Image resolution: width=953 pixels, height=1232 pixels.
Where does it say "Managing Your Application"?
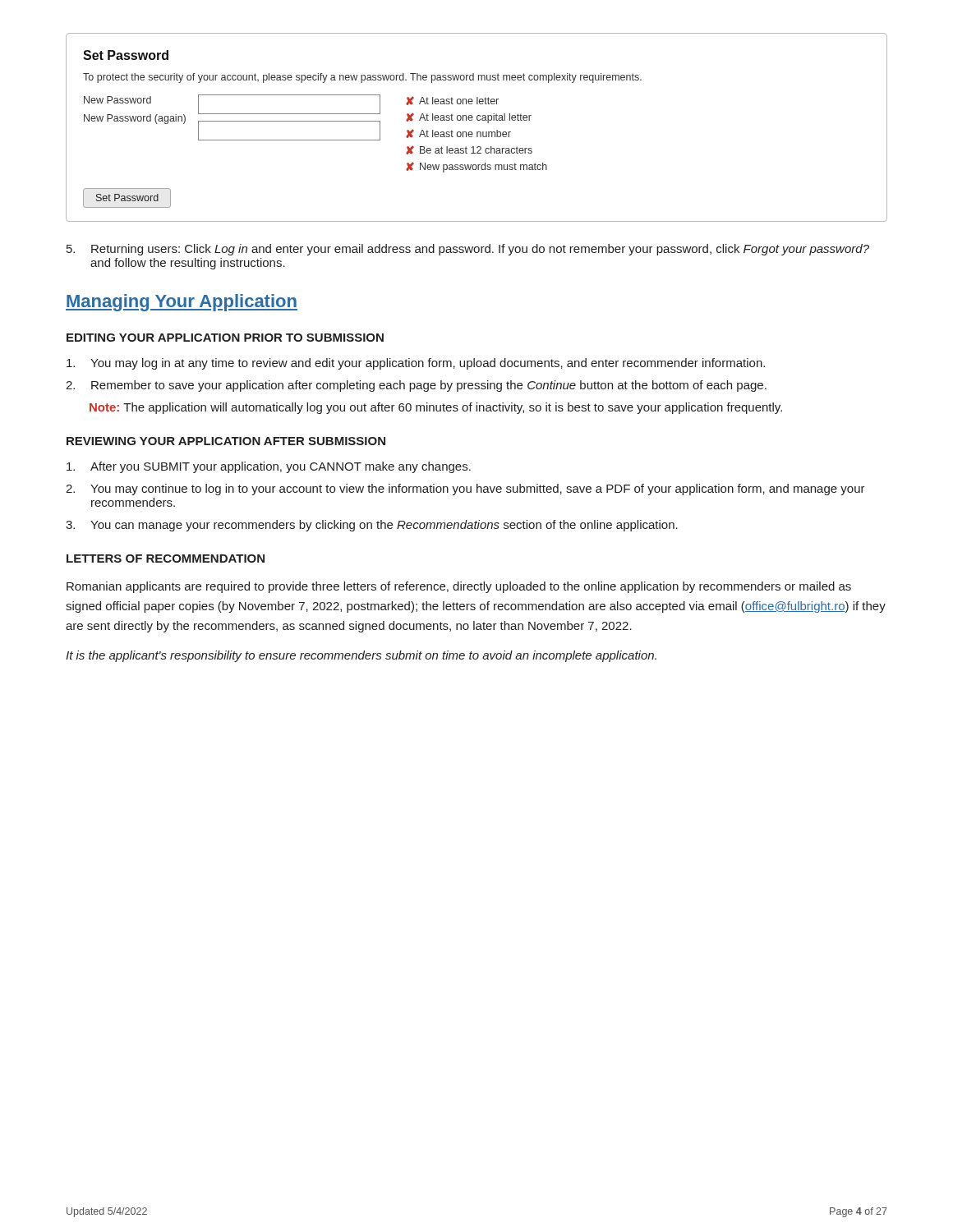[x=182, y=301]
